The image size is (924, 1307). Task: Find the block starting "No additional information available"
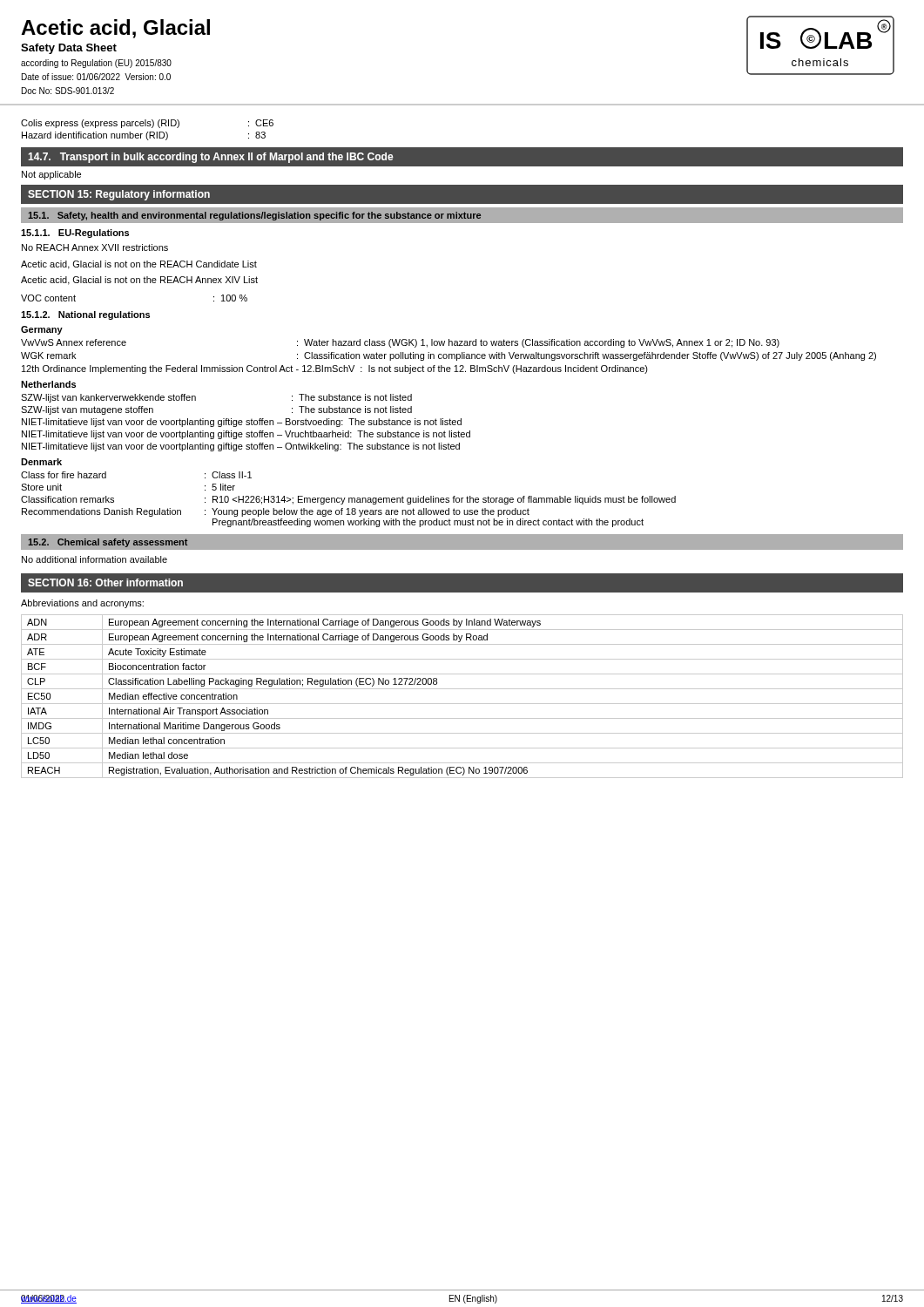pos(94,559)
